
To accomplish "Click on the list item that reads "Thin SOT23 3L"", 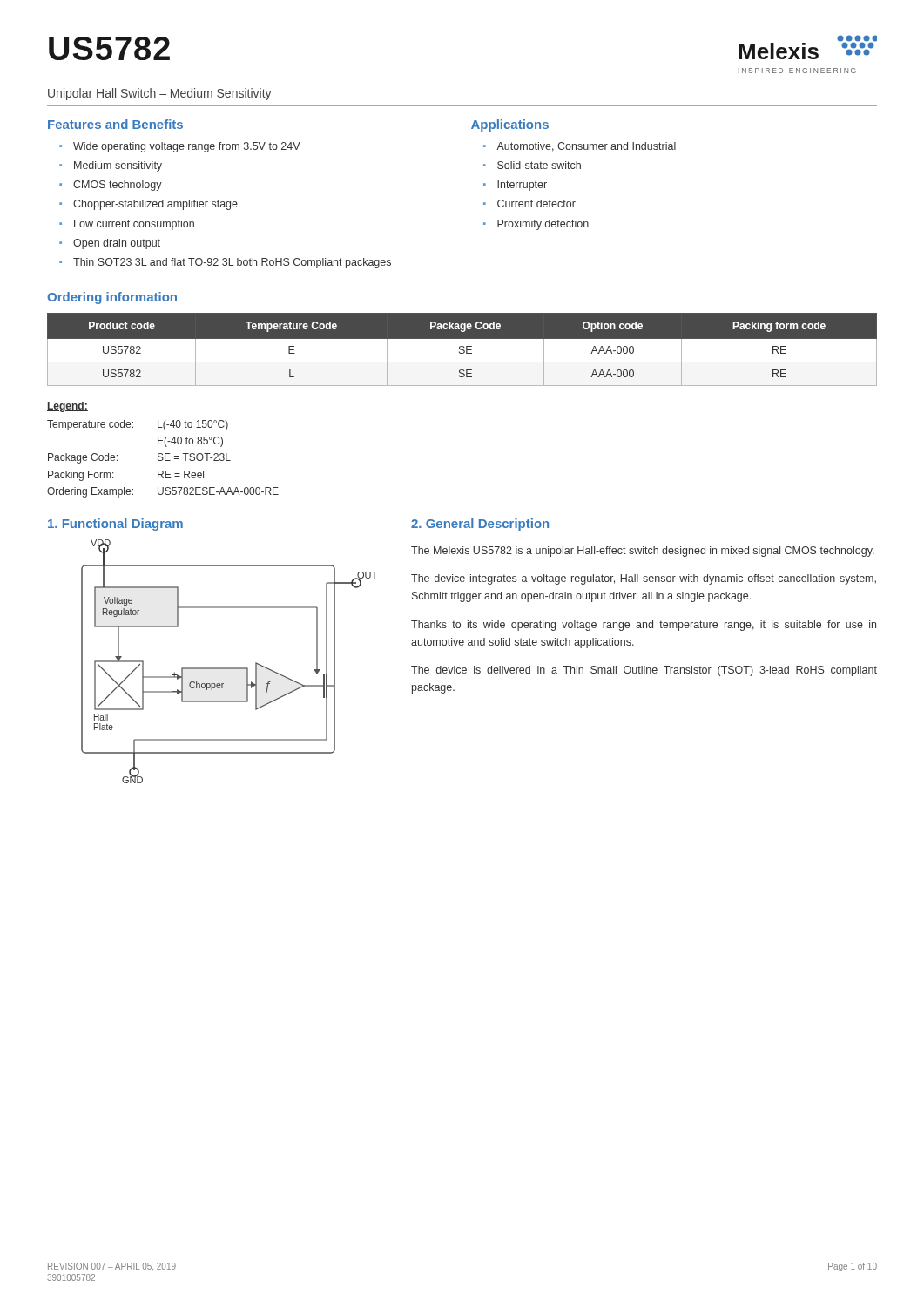I will [x=232, y=262].
